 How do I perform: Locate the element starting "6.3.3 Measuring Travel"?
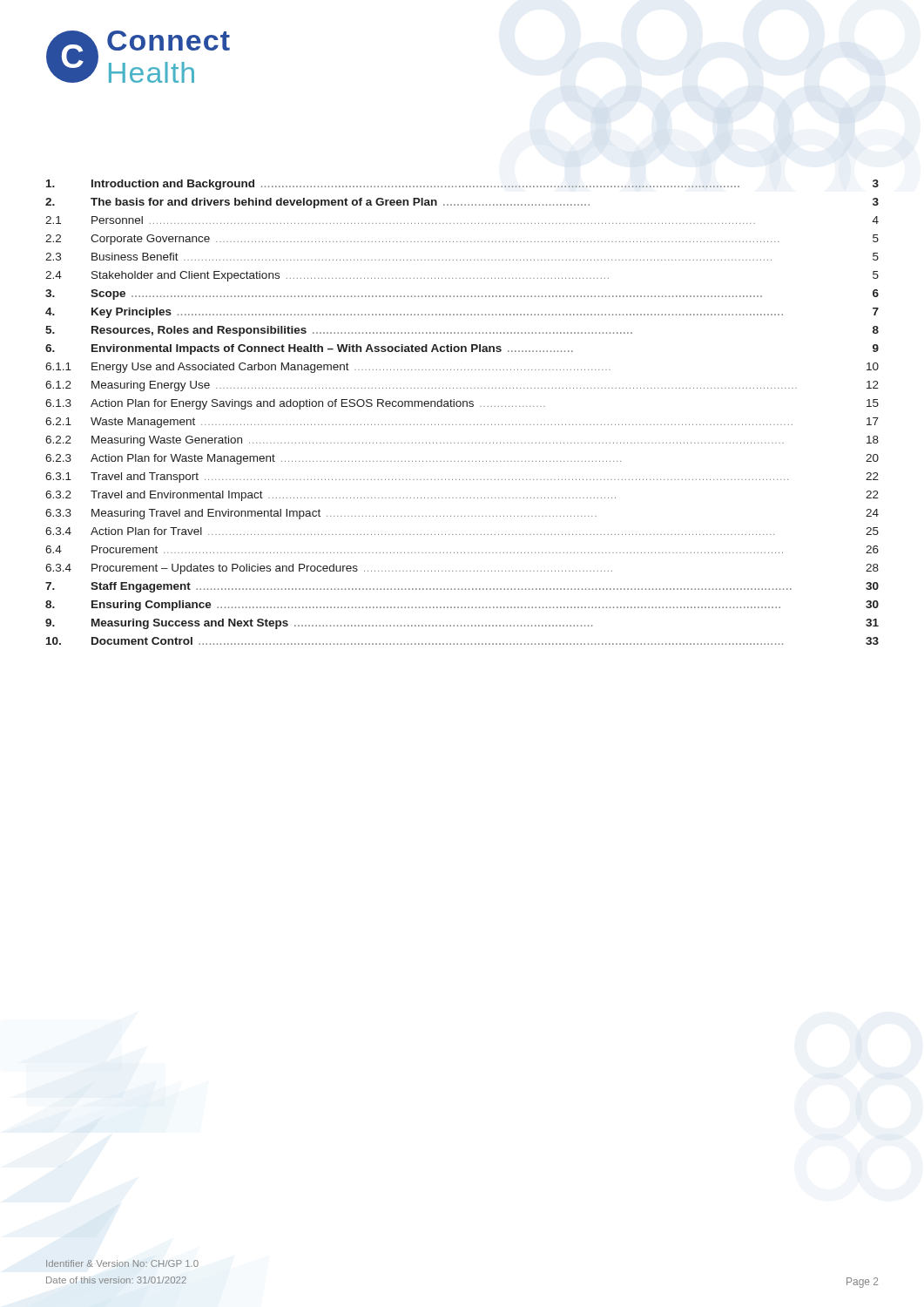point(462,513)
